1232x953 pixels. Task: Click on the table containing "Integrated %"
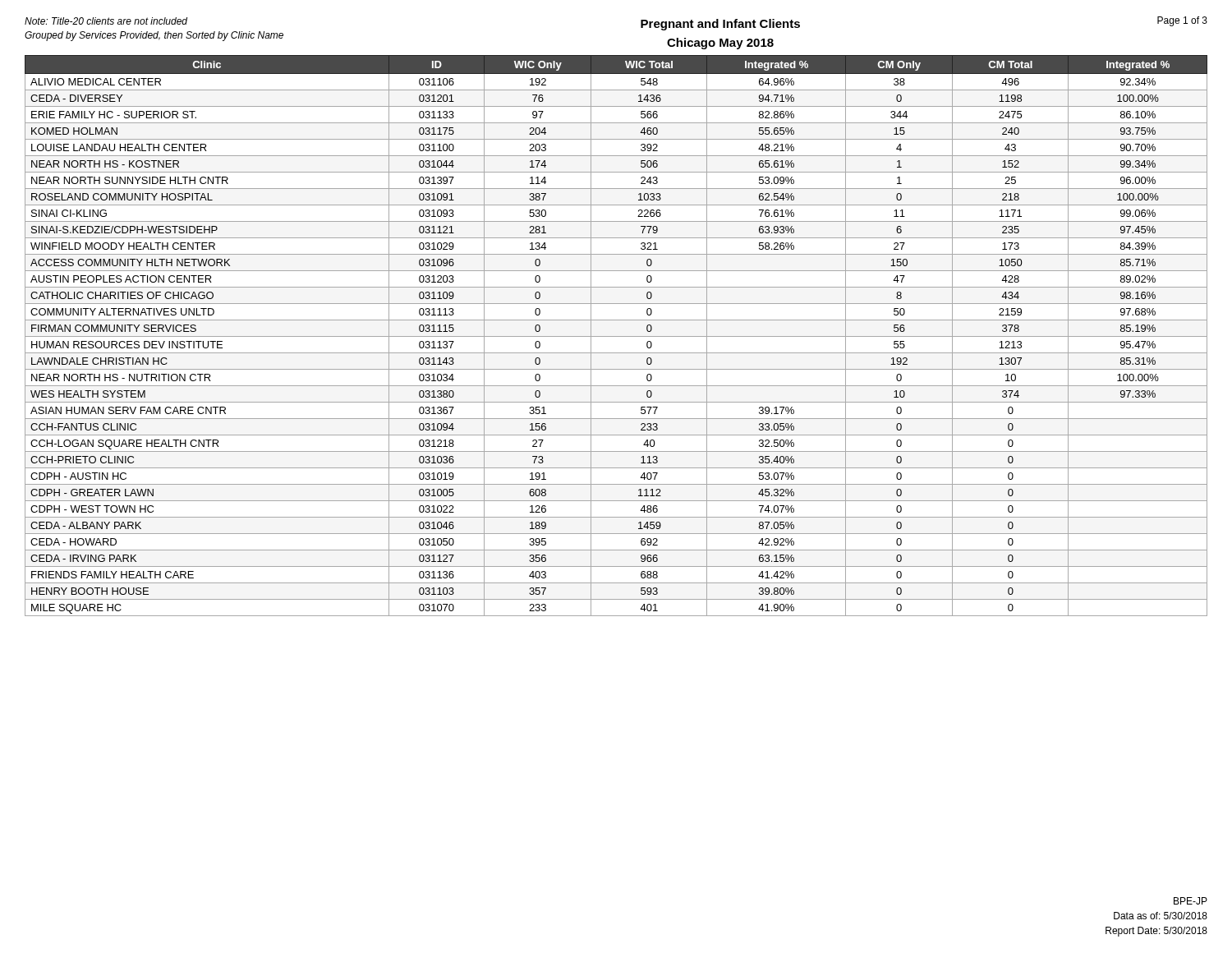point(616,336)
